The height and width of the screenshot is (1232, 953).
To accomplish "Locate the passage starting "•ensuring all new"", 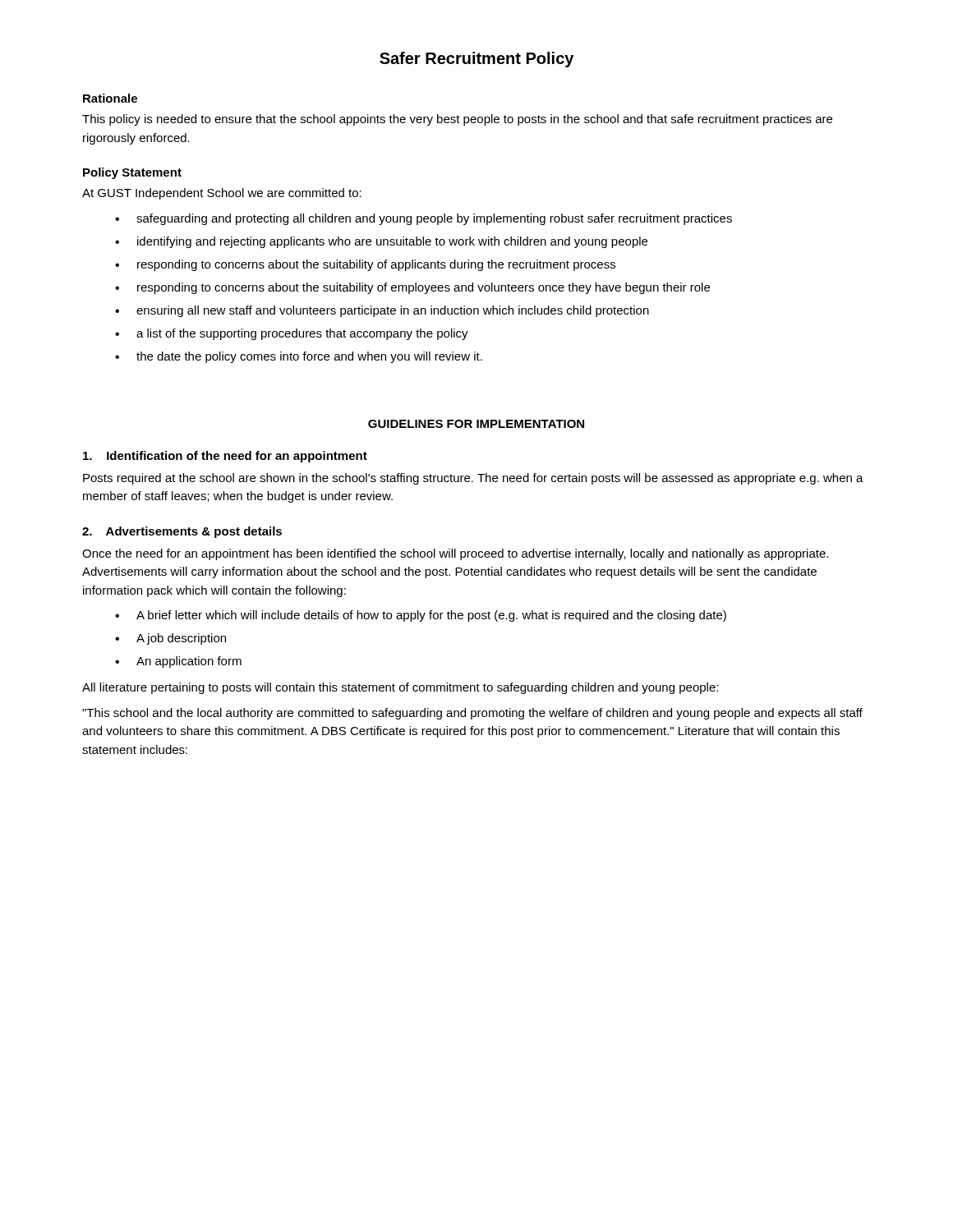I will click(x=493, y=311).
